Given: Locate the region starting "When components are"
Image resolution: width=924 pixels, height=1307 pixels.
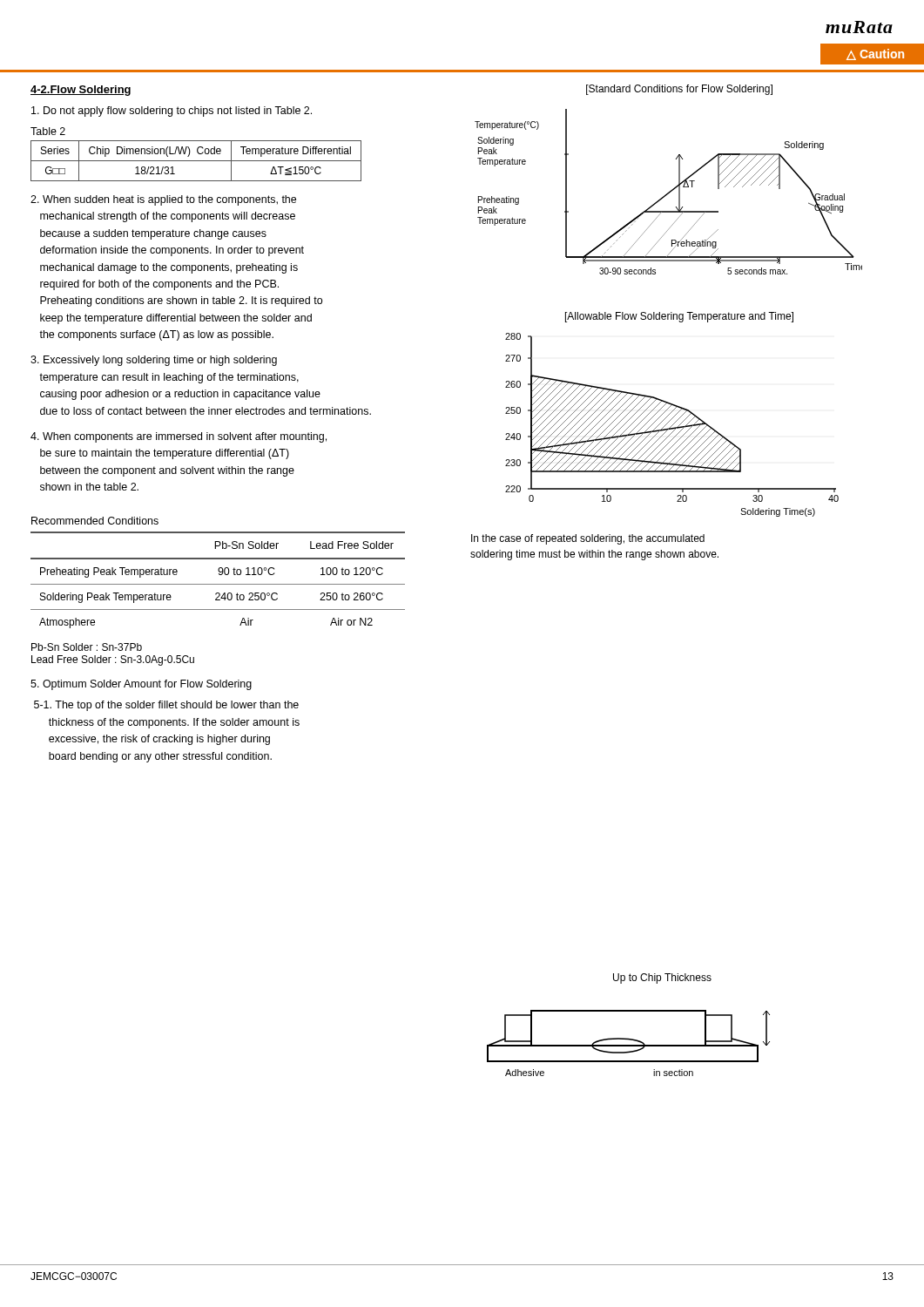Looking at the screenshot, I should (179, 462).
